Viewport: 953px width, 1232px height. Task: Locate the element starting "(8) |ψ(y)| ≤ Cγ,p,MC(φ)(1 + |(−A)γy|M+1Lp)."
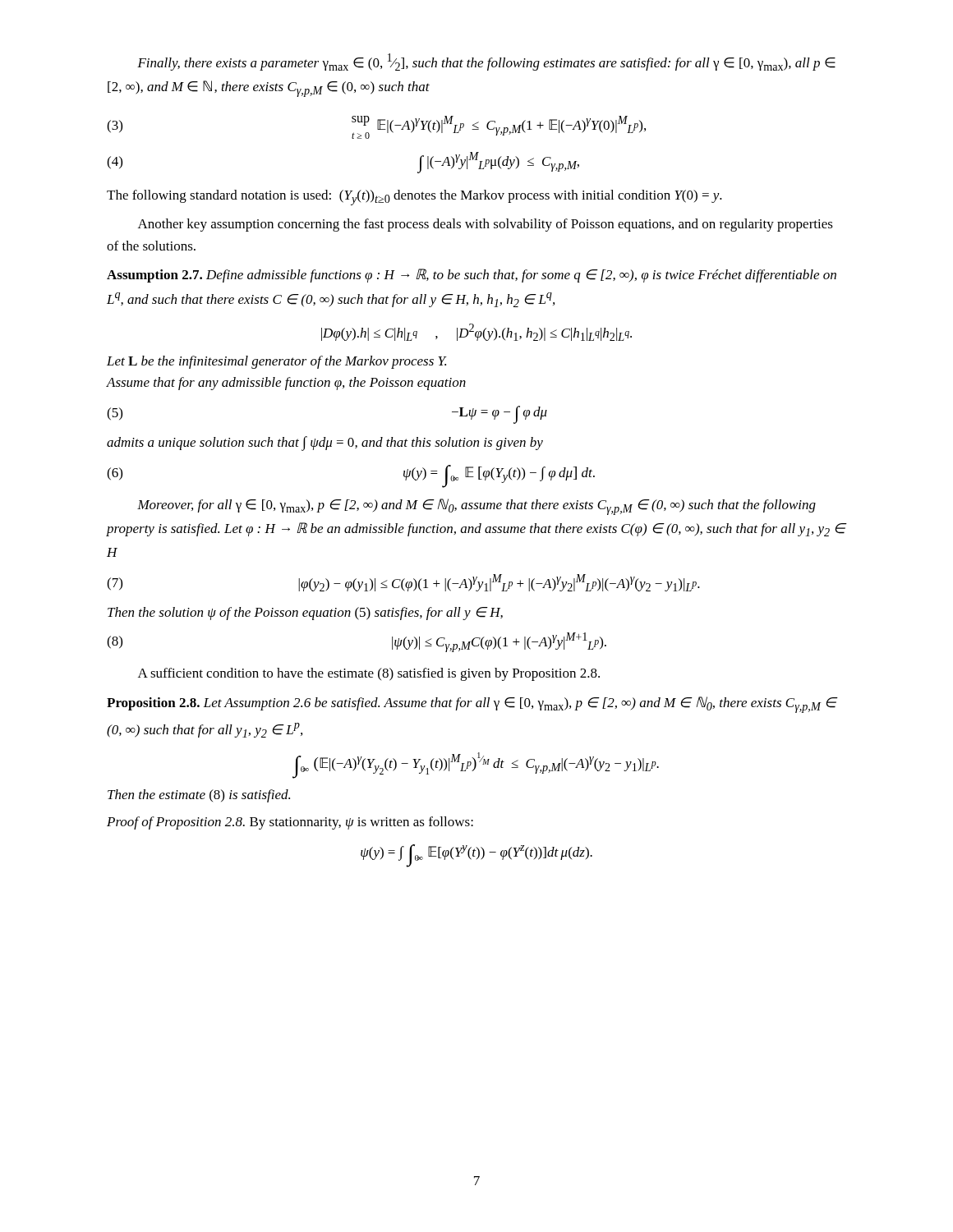pos(476,642)
